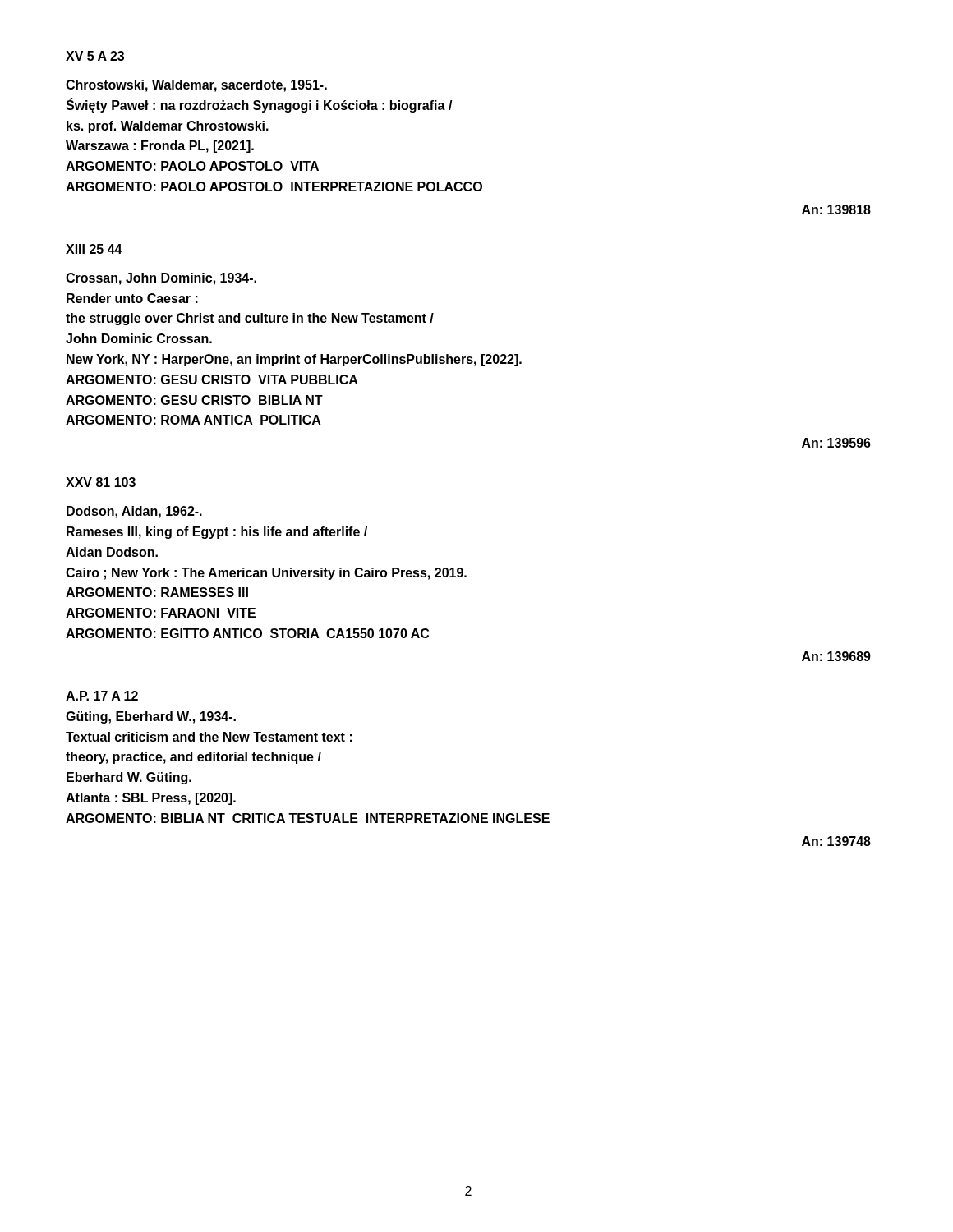Where does it say "An: 139748"?

click(836, 841)
